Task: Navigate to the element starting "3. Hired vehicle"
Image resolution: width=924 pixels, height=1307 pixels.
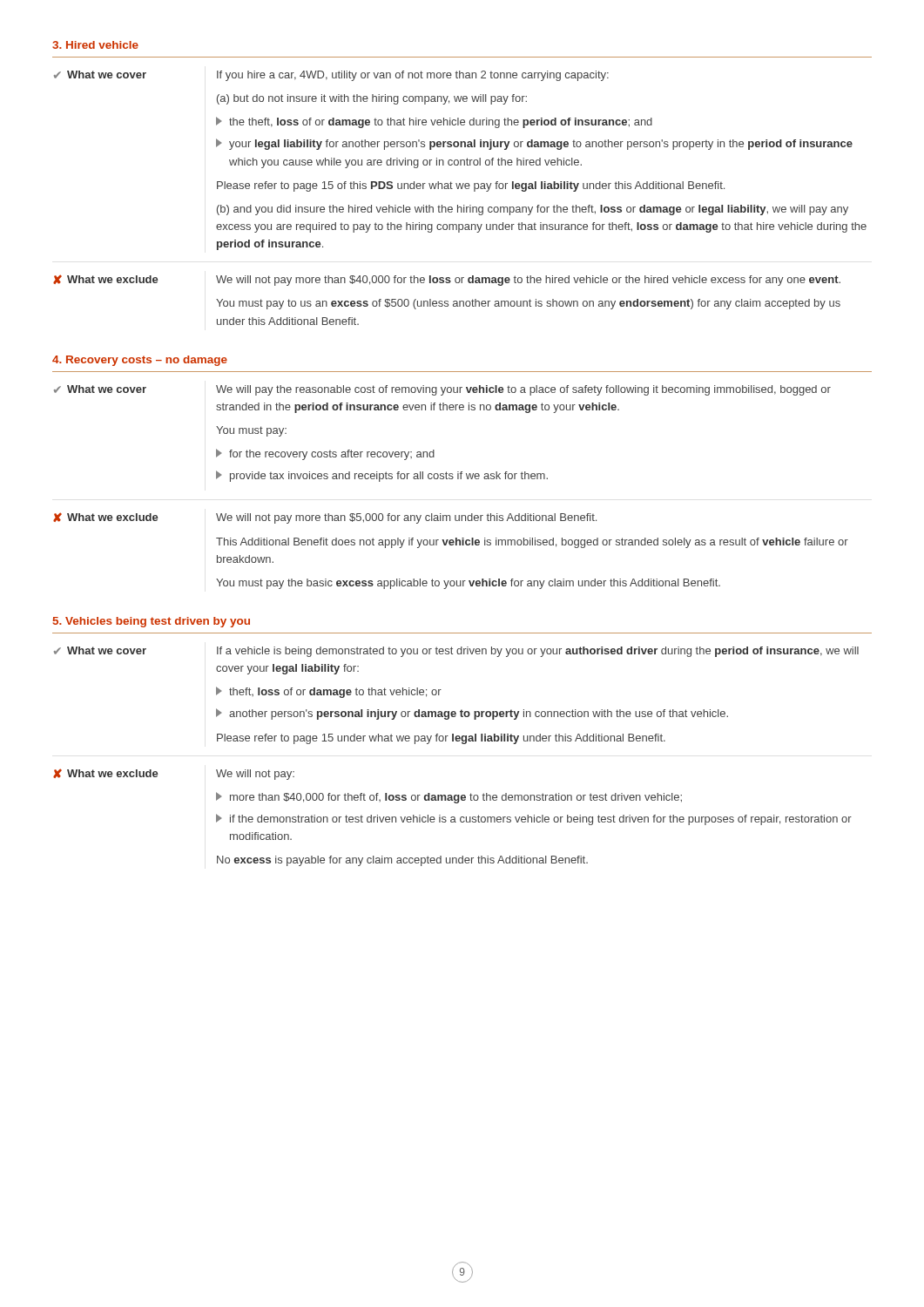Action: 462,45
